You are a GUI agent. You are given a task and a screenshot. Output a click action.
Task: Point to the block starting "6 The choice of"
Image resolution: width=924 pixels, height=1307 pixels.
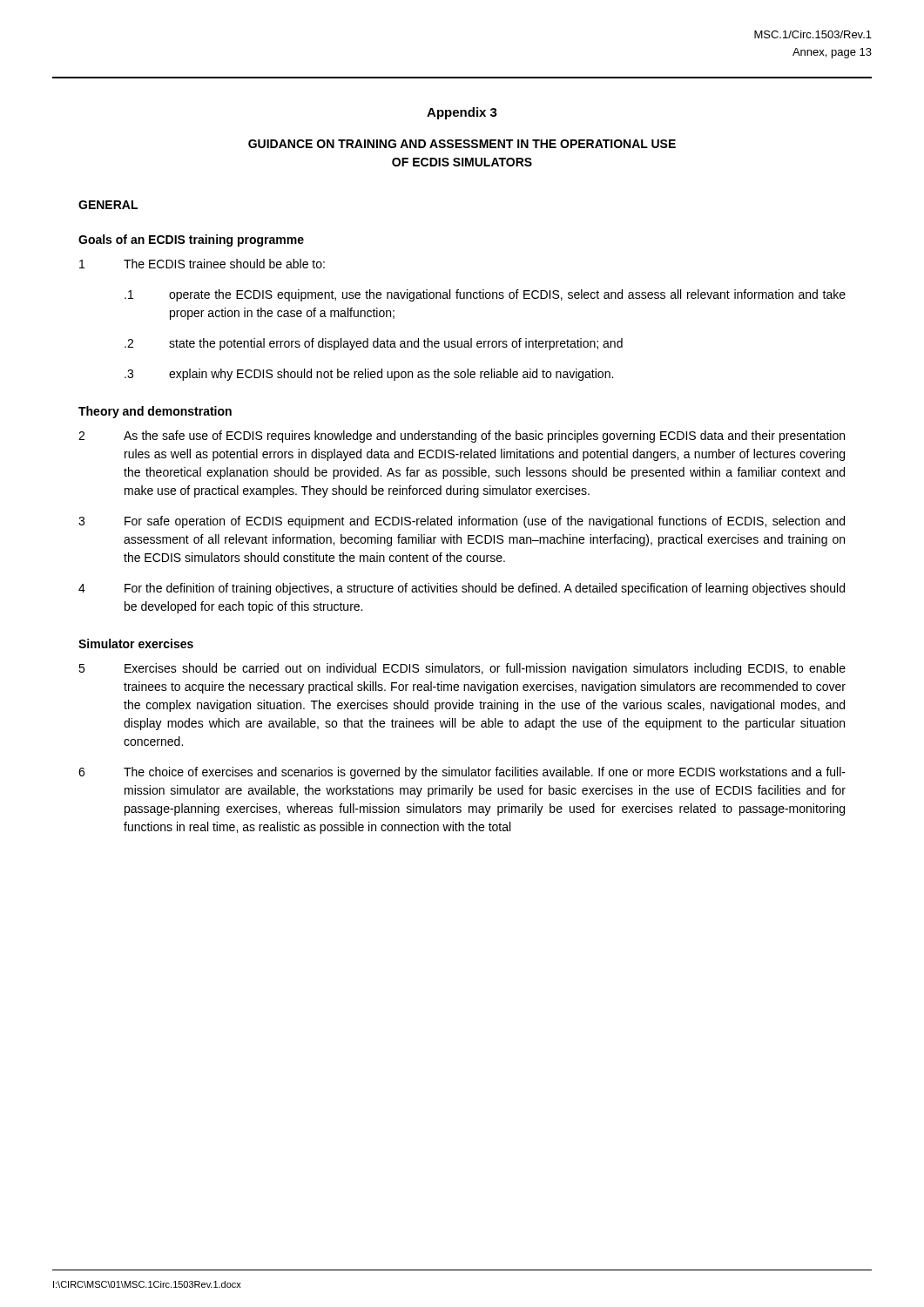(462, 800)
